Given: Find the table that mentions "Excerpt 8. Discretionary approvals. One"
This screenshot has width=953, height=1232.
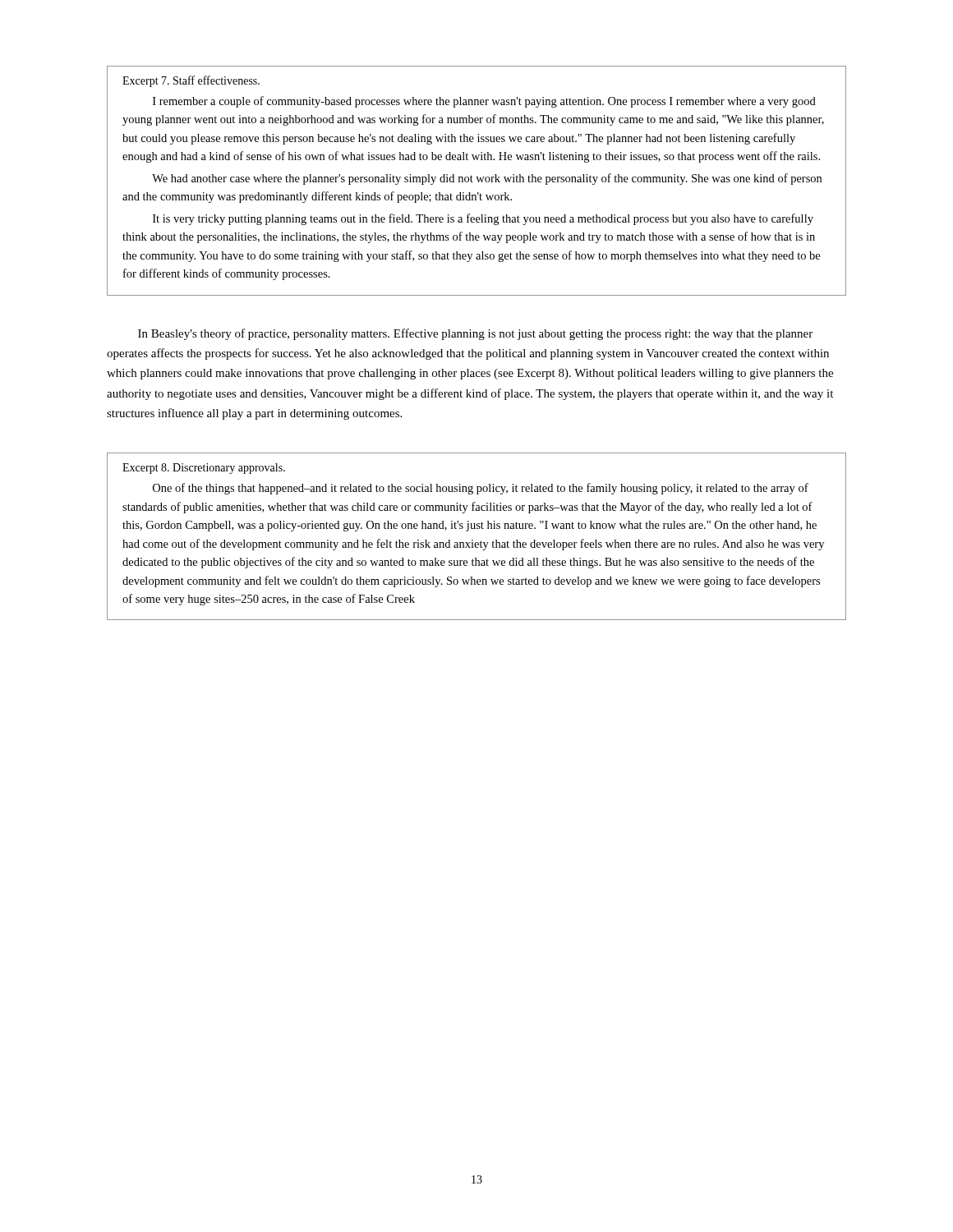Looking at the screenshot, I should pyautogui.click(x=476, y=537).
